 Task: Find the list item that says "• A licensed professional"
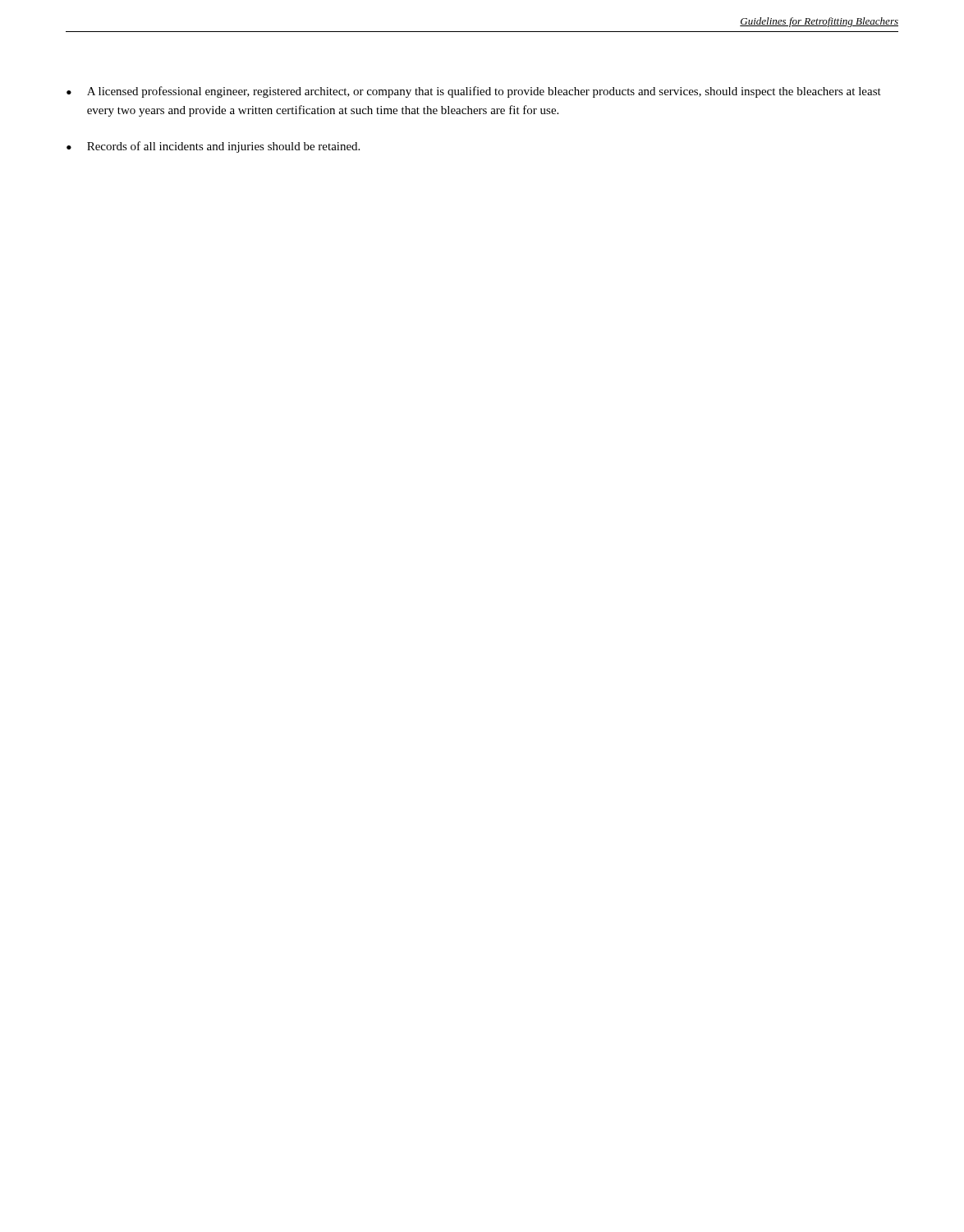(482, 101)
